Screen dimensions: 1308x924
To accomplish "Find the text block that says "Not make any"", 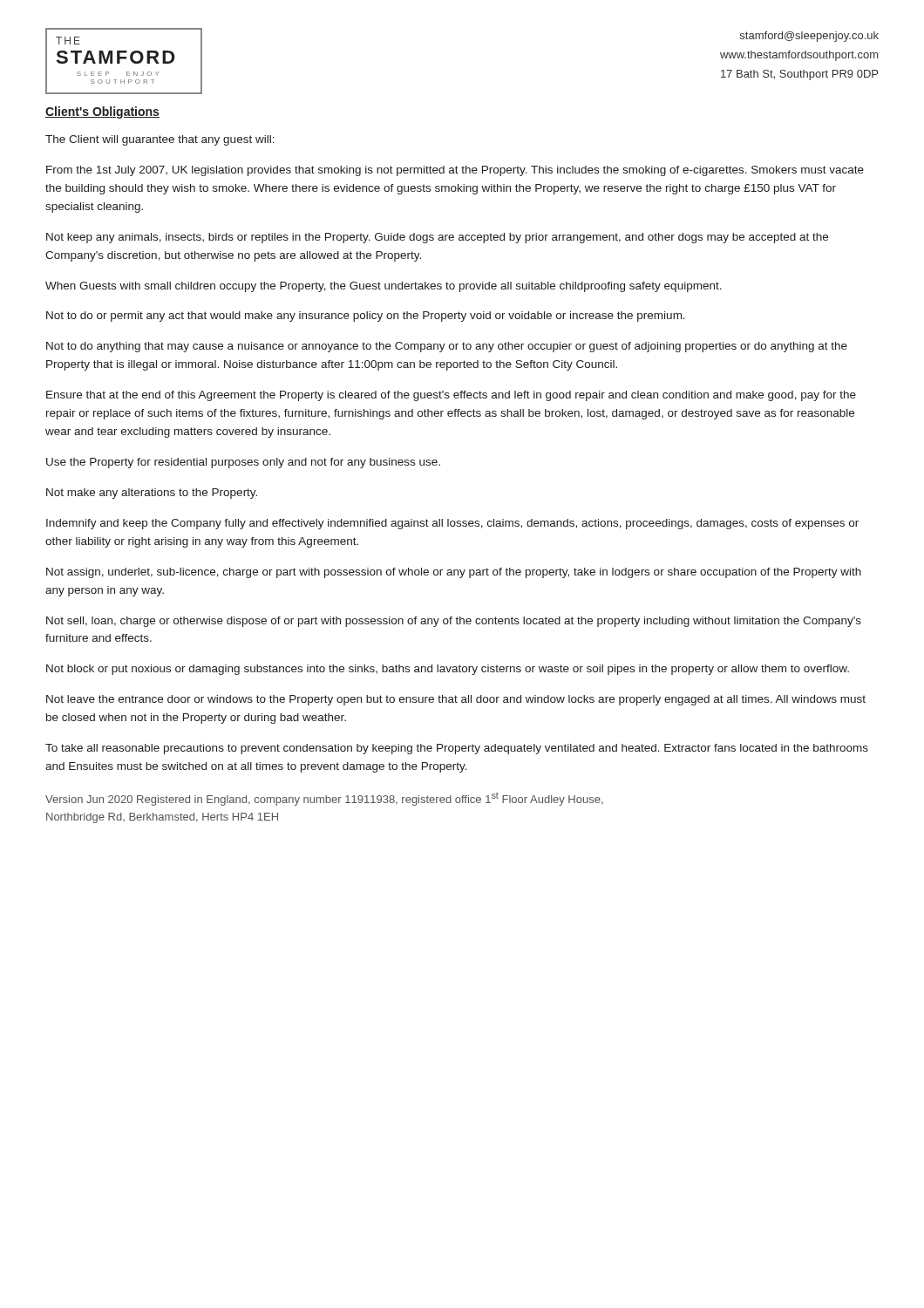I will click(x=152, y=492).
